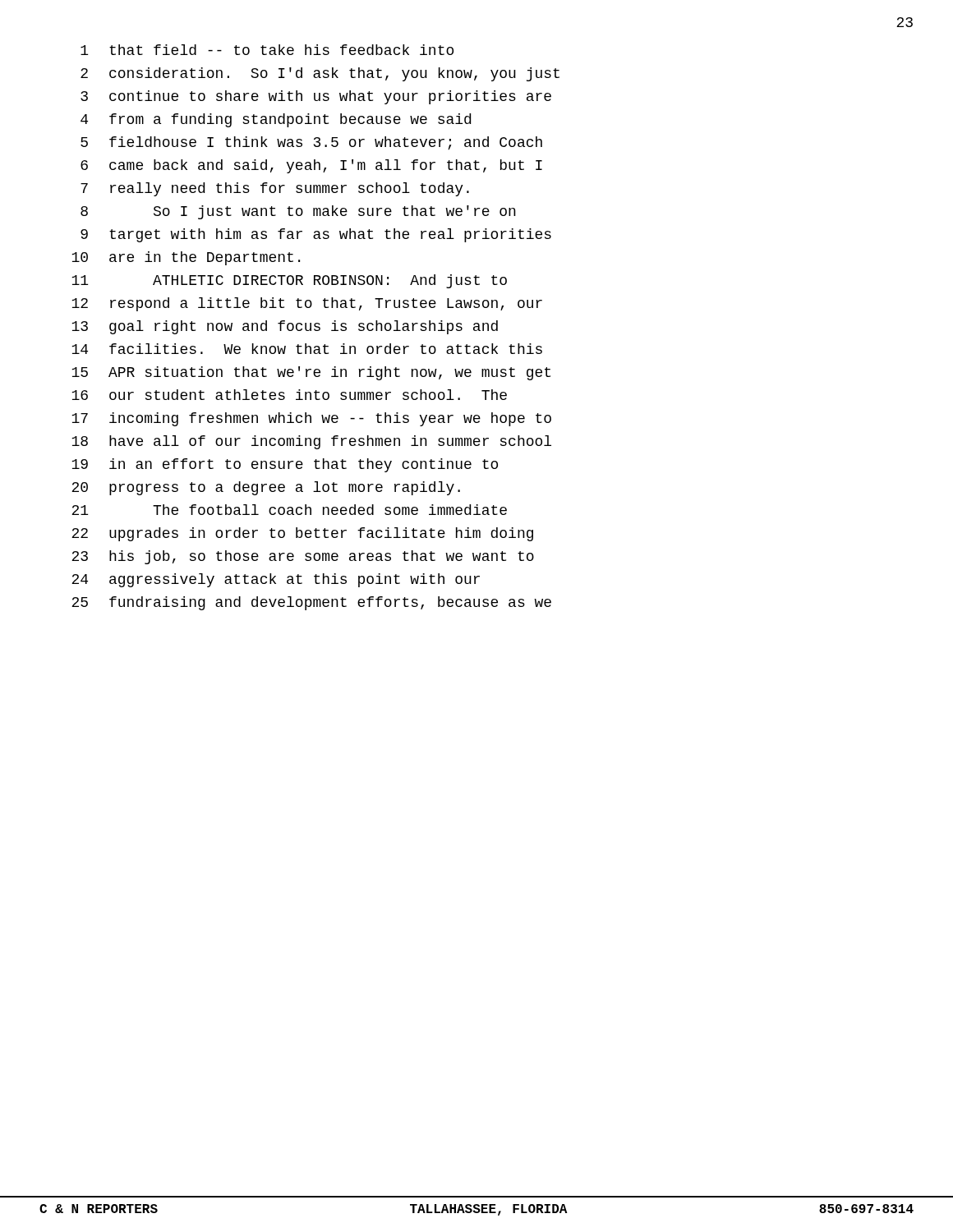Find the block on this page that starts "15 APR situation that"

(476, 373)
